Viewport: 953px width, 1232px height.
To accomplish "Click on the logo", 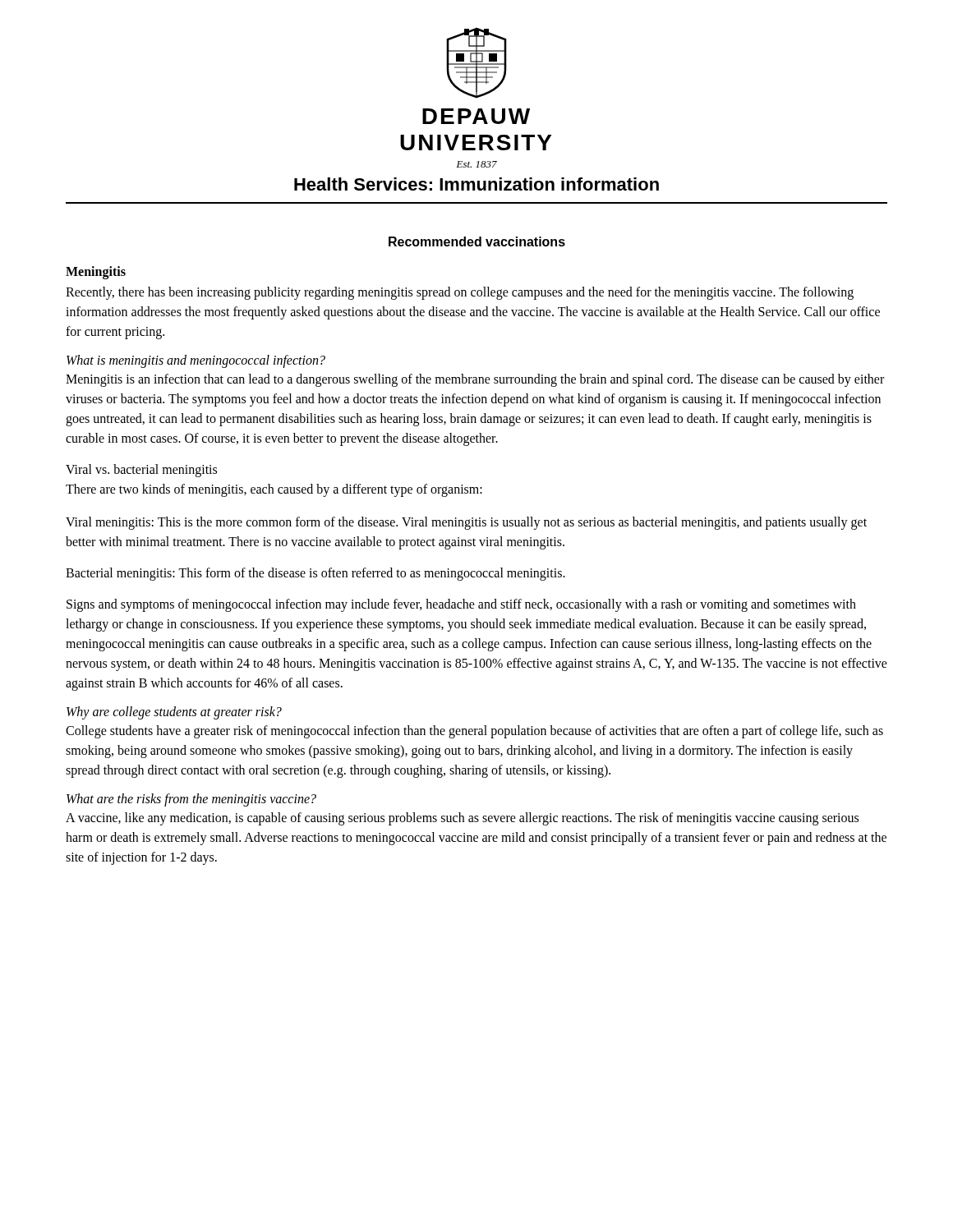I will 476,106.
